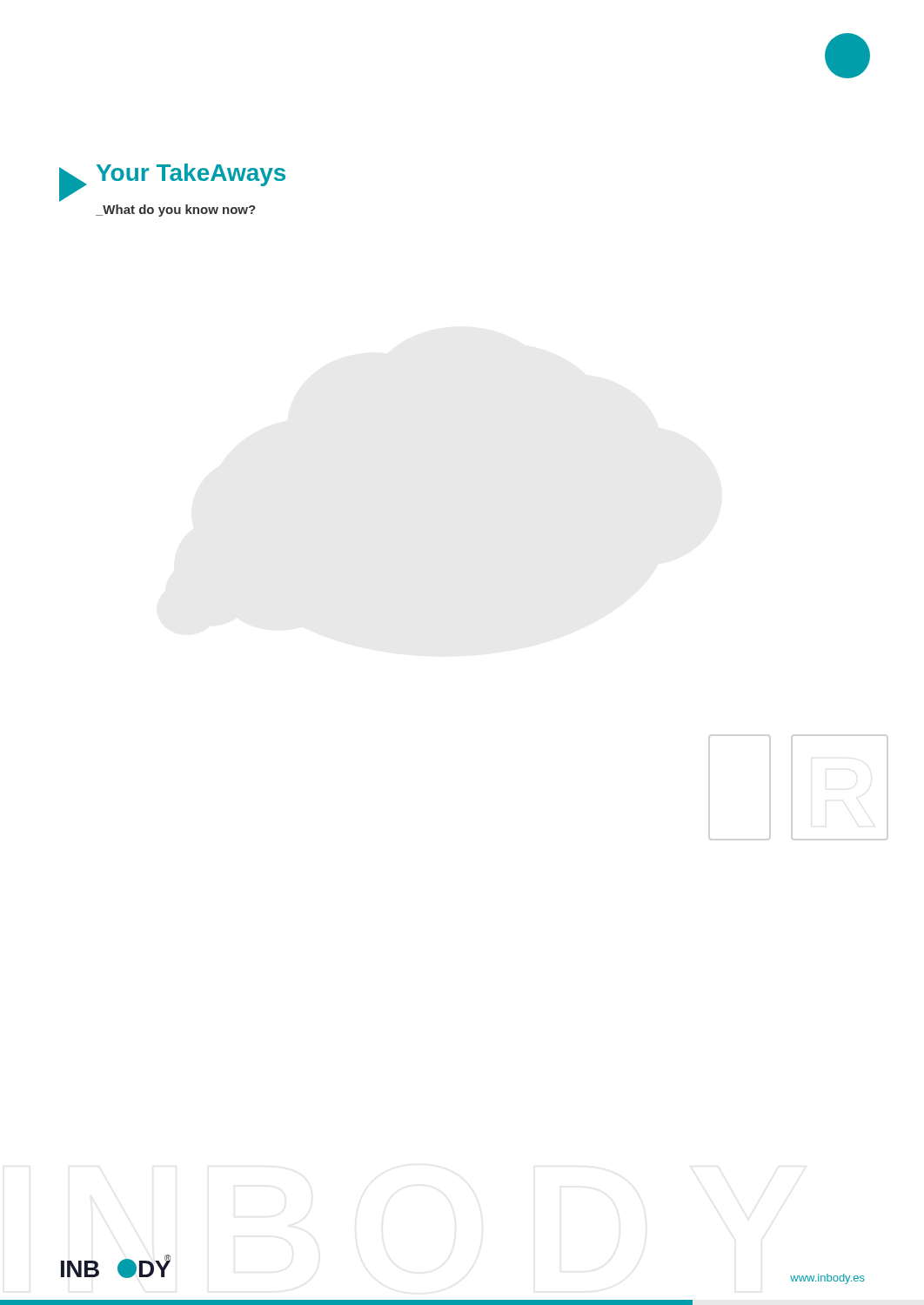Click on the block starting "Your TakeAways"

pos(191,173)
